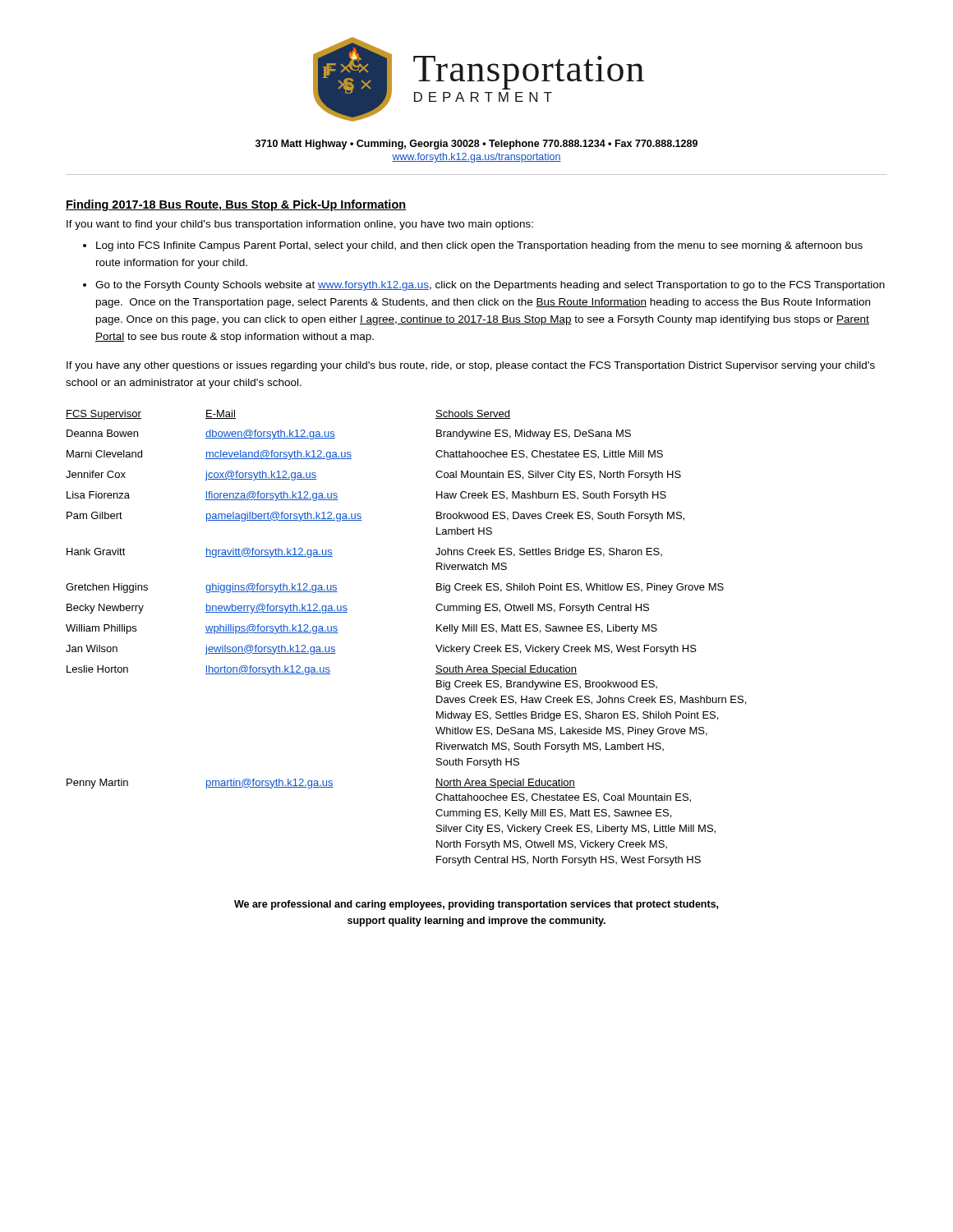Click the passage that begins "We are professional and caring employees, providing transportation"

point(476,912)
